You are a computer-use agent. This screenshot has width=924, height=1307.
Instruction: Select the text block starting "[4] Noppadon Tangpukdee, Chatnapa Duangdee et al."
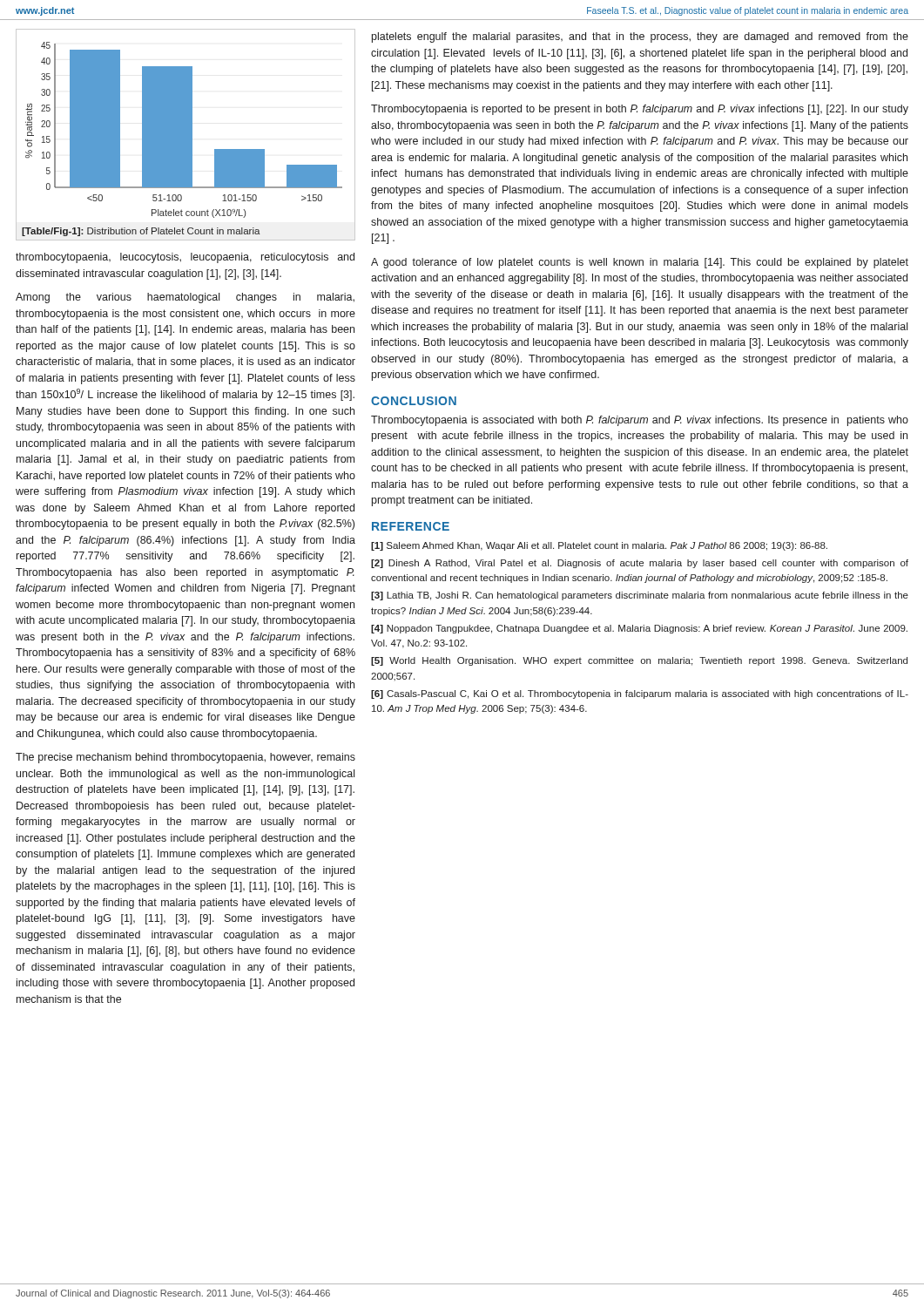pos(640,636)
